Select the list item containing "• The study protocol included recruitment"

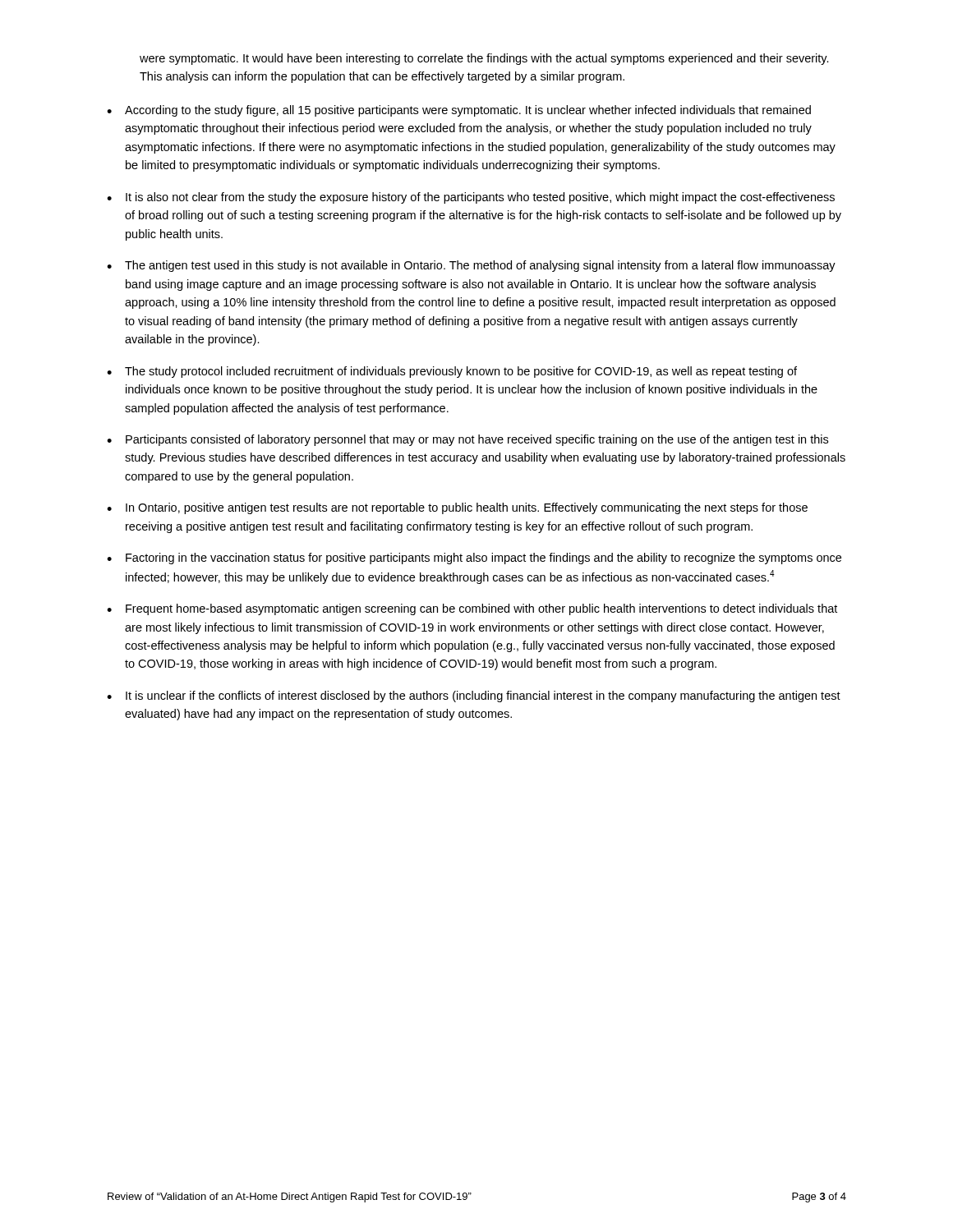point(476,389)
